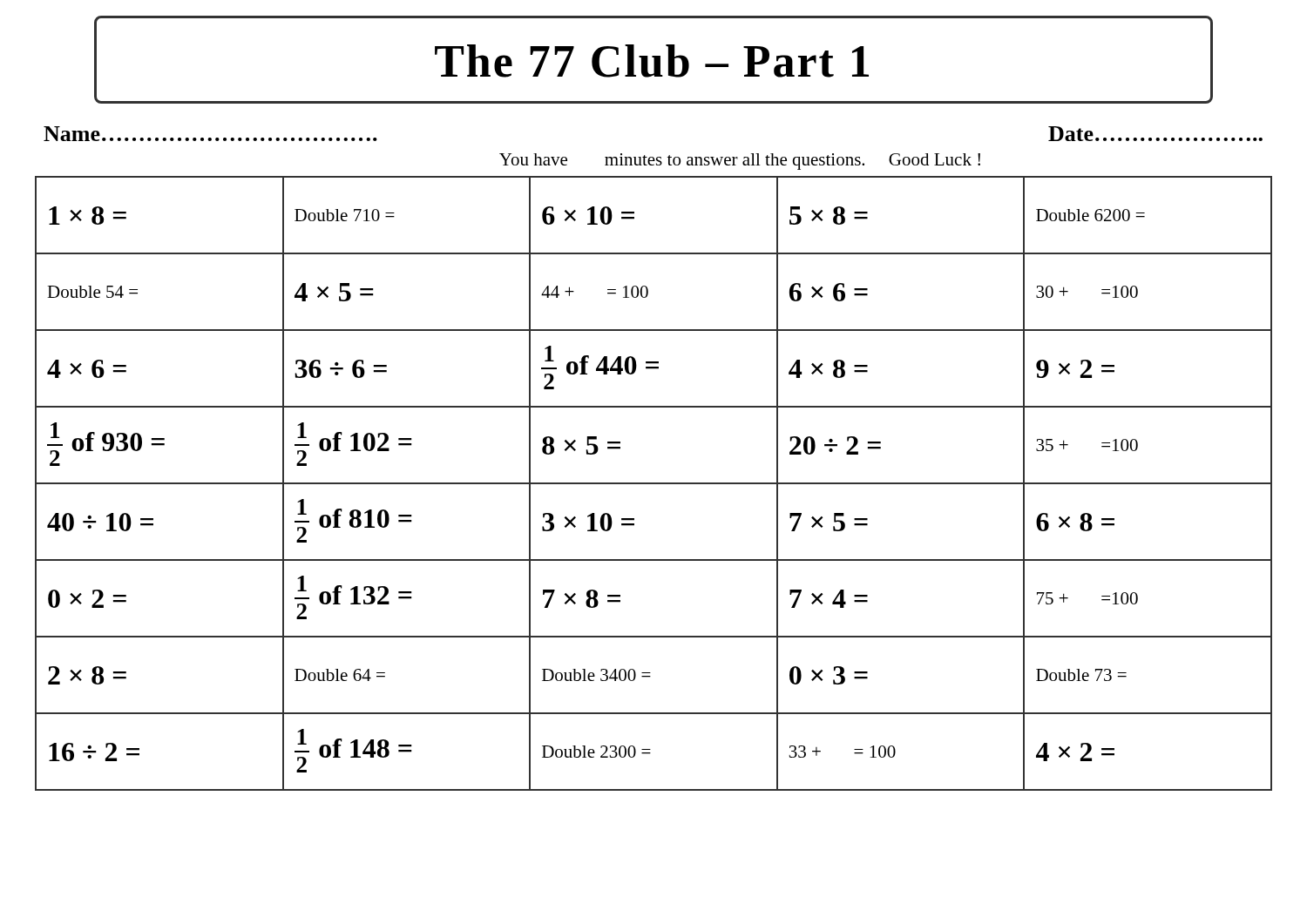Select the title
This screenshot has width=1307, height=924.
coord(654,61)
